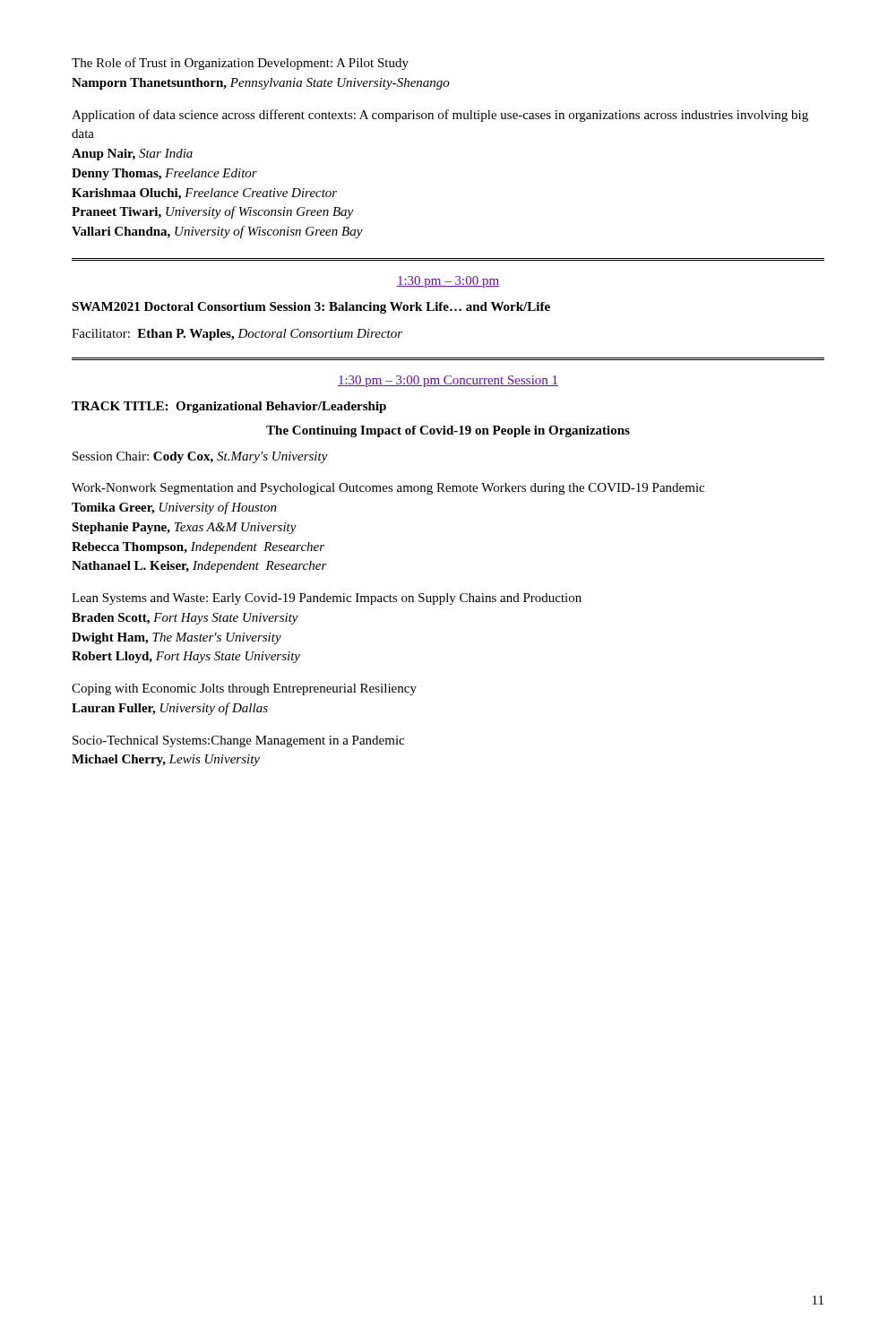The image size is (896, 1344).
Task: Find the text block starting "Socio-Technical Systems:Change Management in a Pandemic Michael Cherry,"
Action: [x=238, y=749]
